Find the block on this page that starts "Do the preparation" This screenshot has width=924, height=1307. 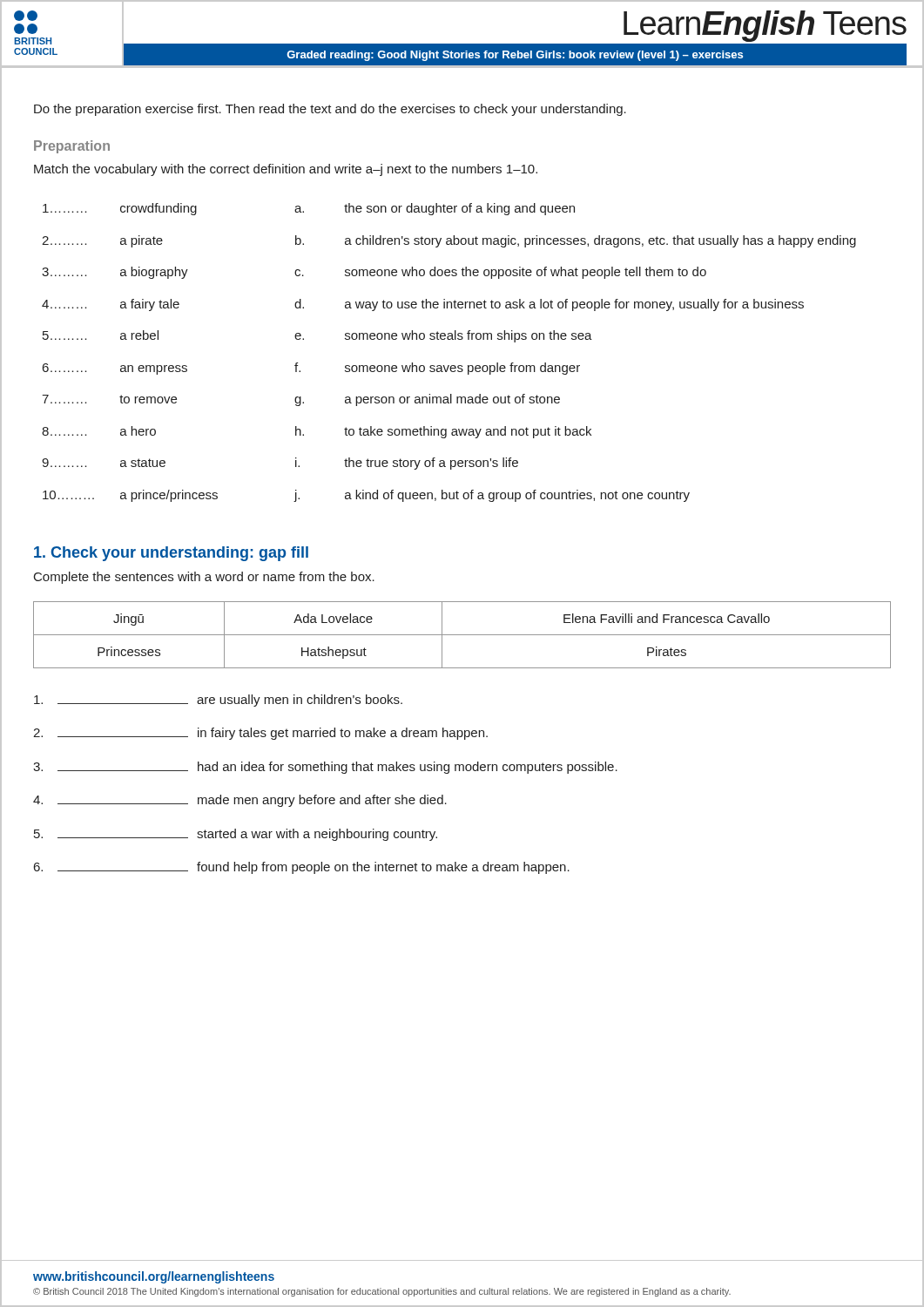pyautogui.click(x=330, y=109)
